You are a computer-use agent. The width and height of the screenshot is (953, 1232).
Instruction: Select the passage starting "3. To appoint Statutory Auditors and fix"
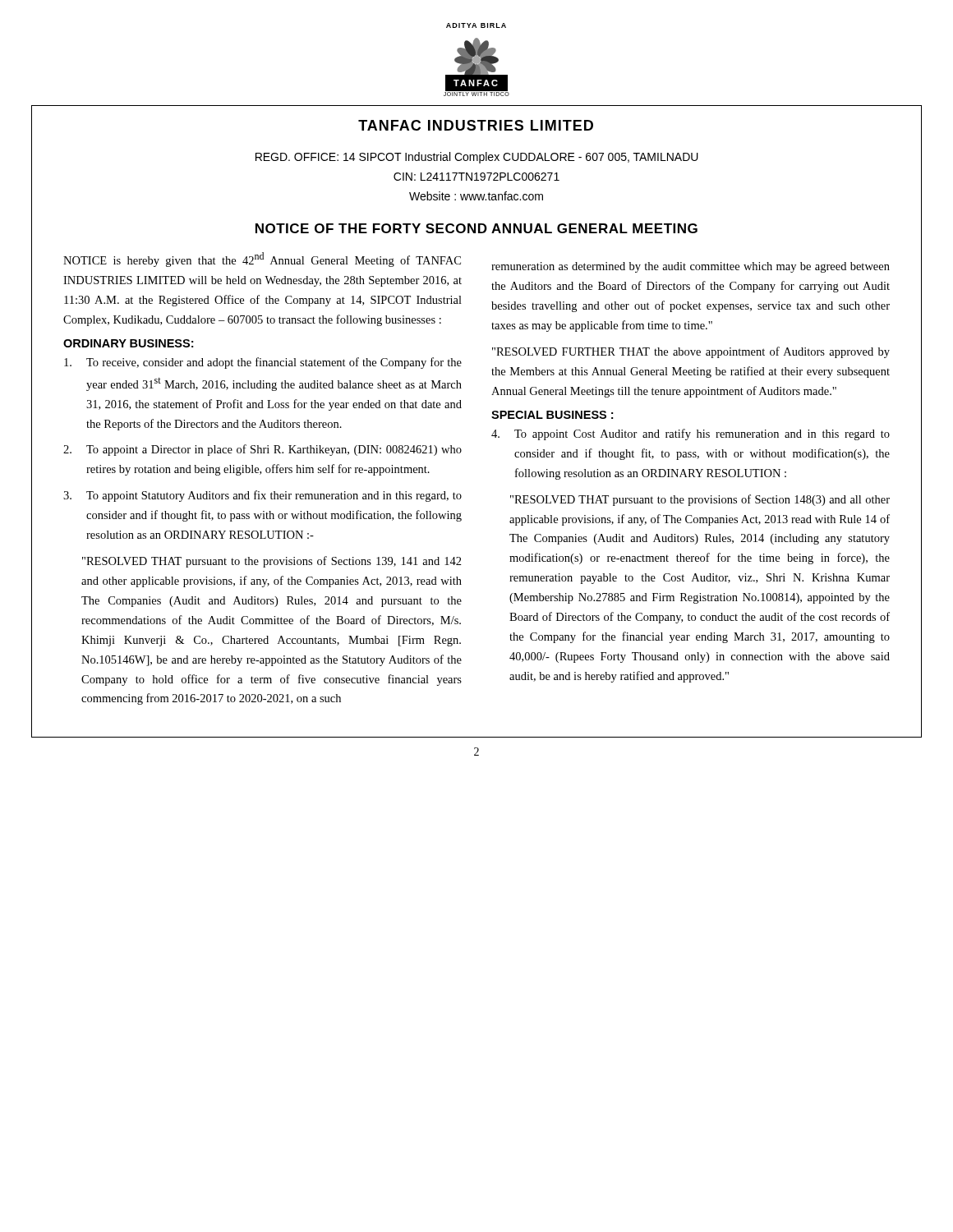click(263, 516)
